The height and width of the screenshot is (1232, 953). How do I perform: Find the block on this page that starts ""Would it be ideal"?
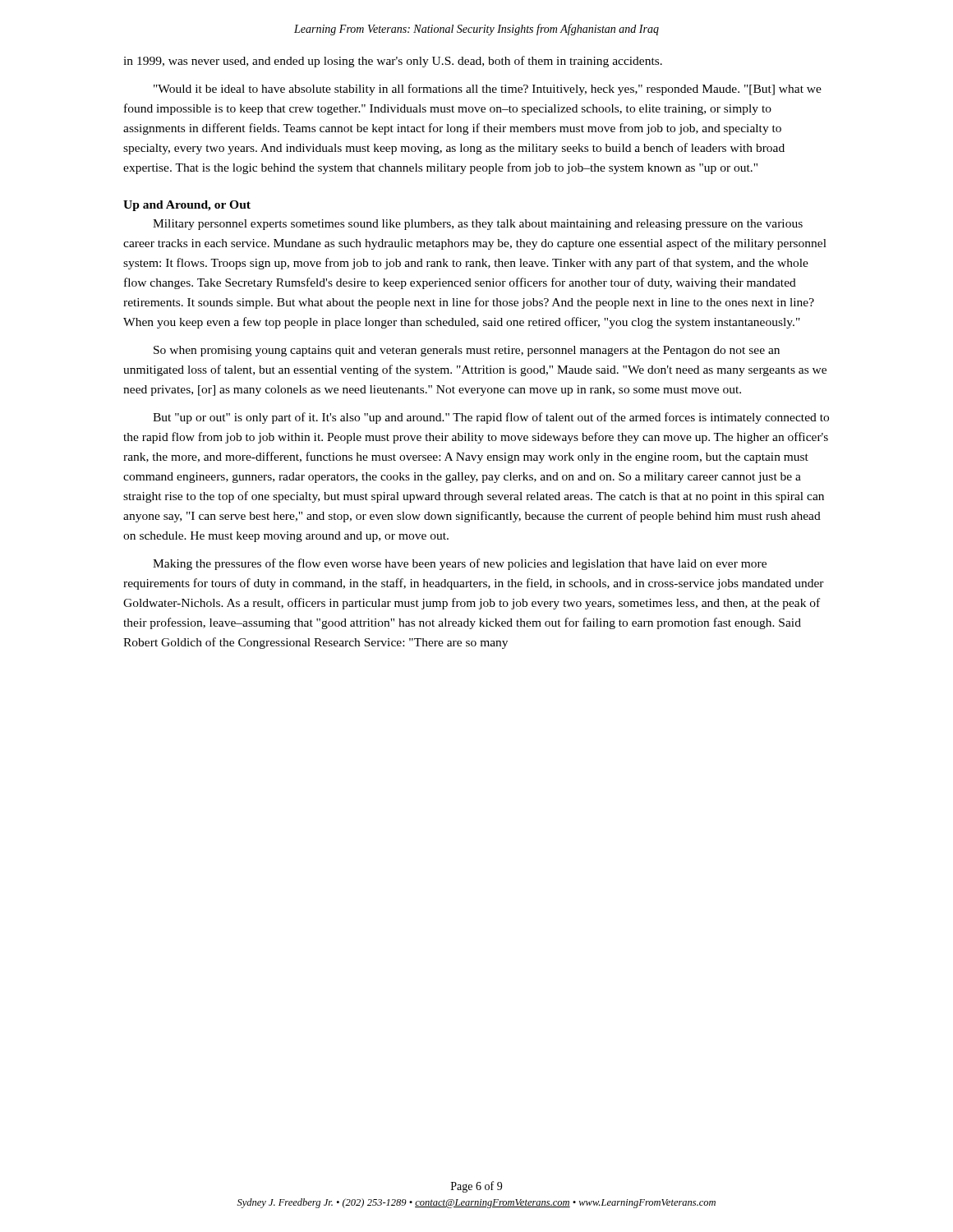[x=476, y=128]
